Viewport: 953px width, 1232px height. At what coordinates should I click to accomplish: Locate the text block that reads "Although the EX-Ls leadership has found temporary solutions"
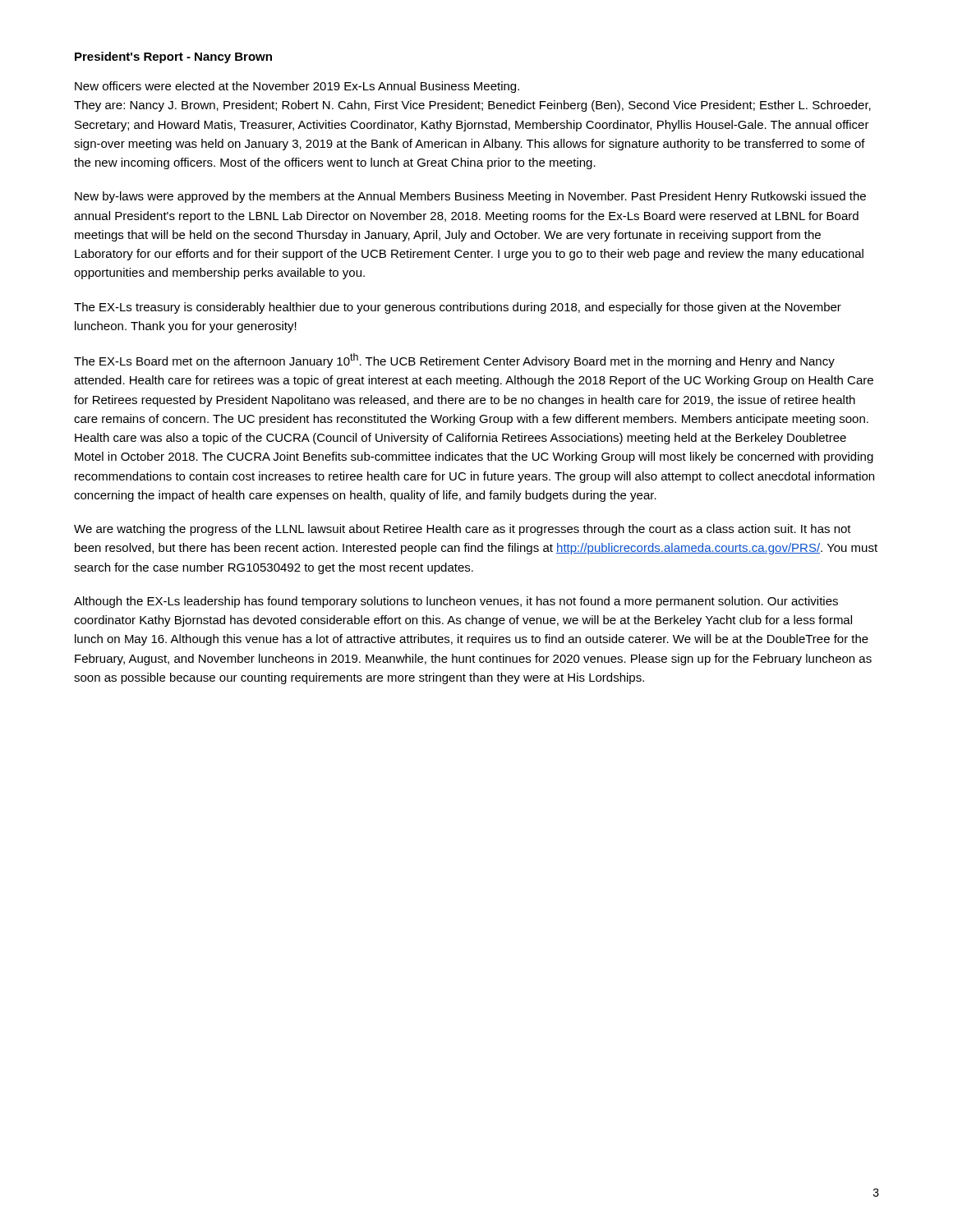473,639
